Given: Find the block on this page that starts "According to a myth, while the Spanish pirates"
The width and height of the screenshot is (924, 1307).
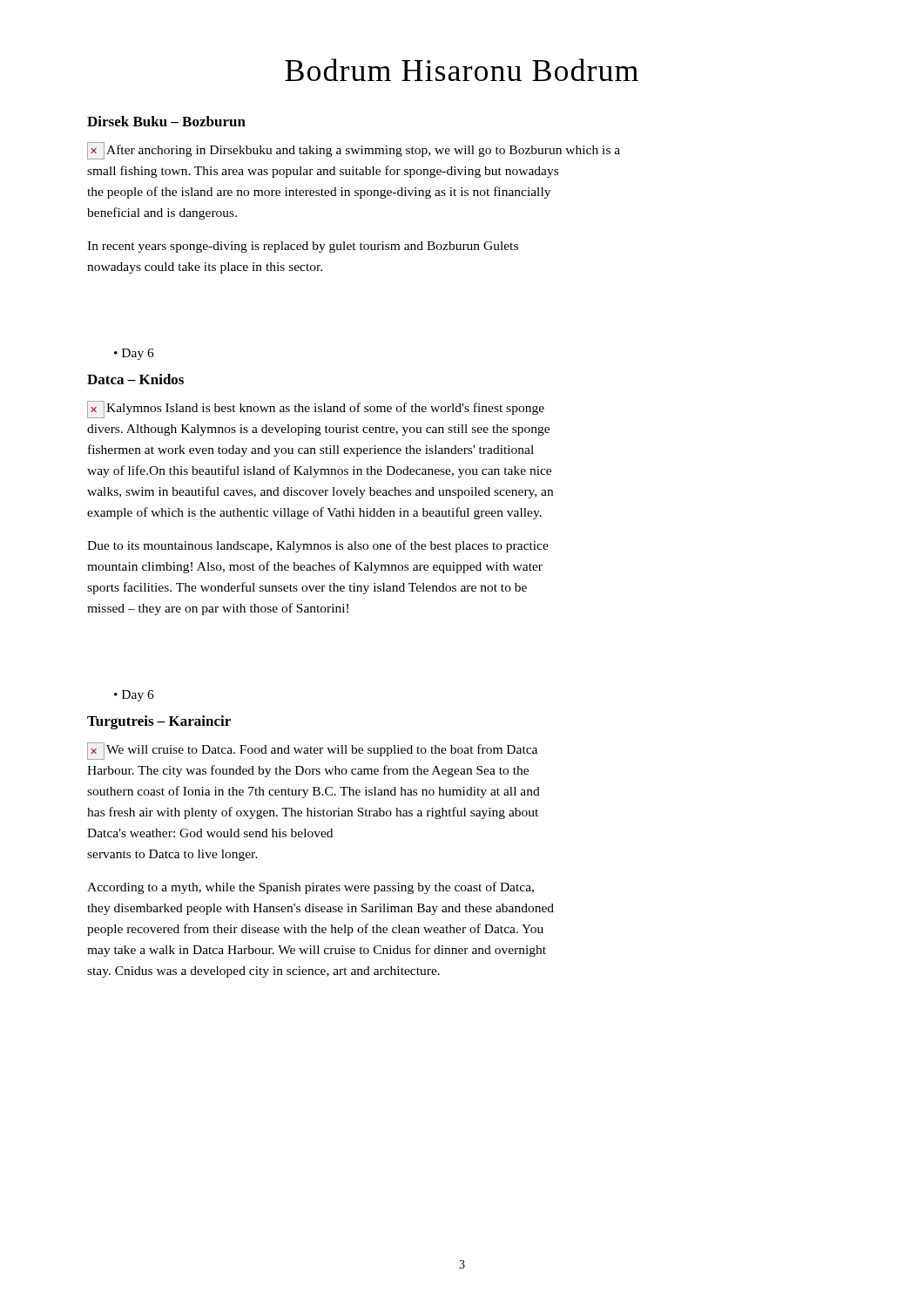Looking at the screenshot, I should pos(462,929).
